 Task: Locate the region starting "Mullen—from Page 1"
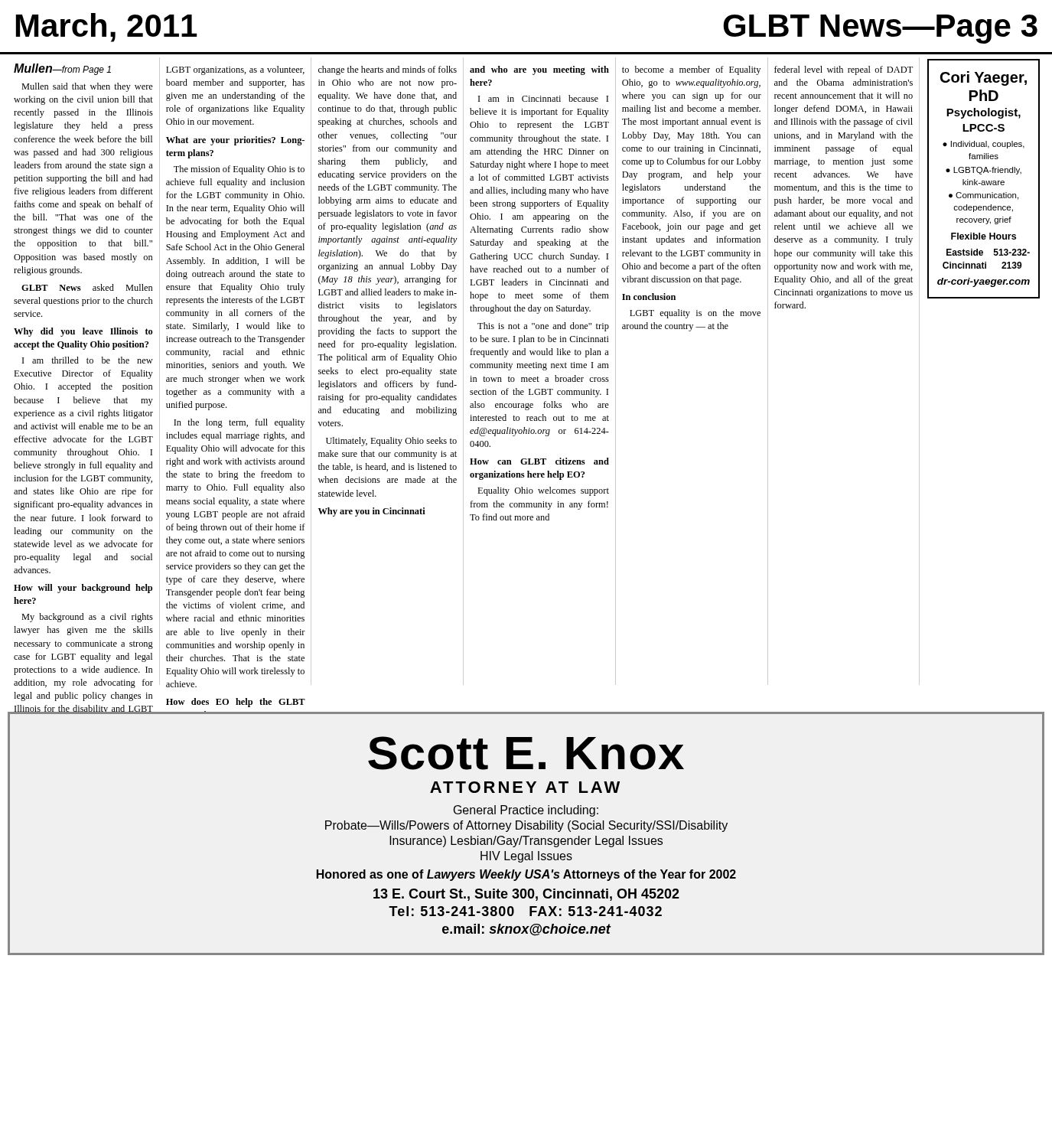(63, 68)
